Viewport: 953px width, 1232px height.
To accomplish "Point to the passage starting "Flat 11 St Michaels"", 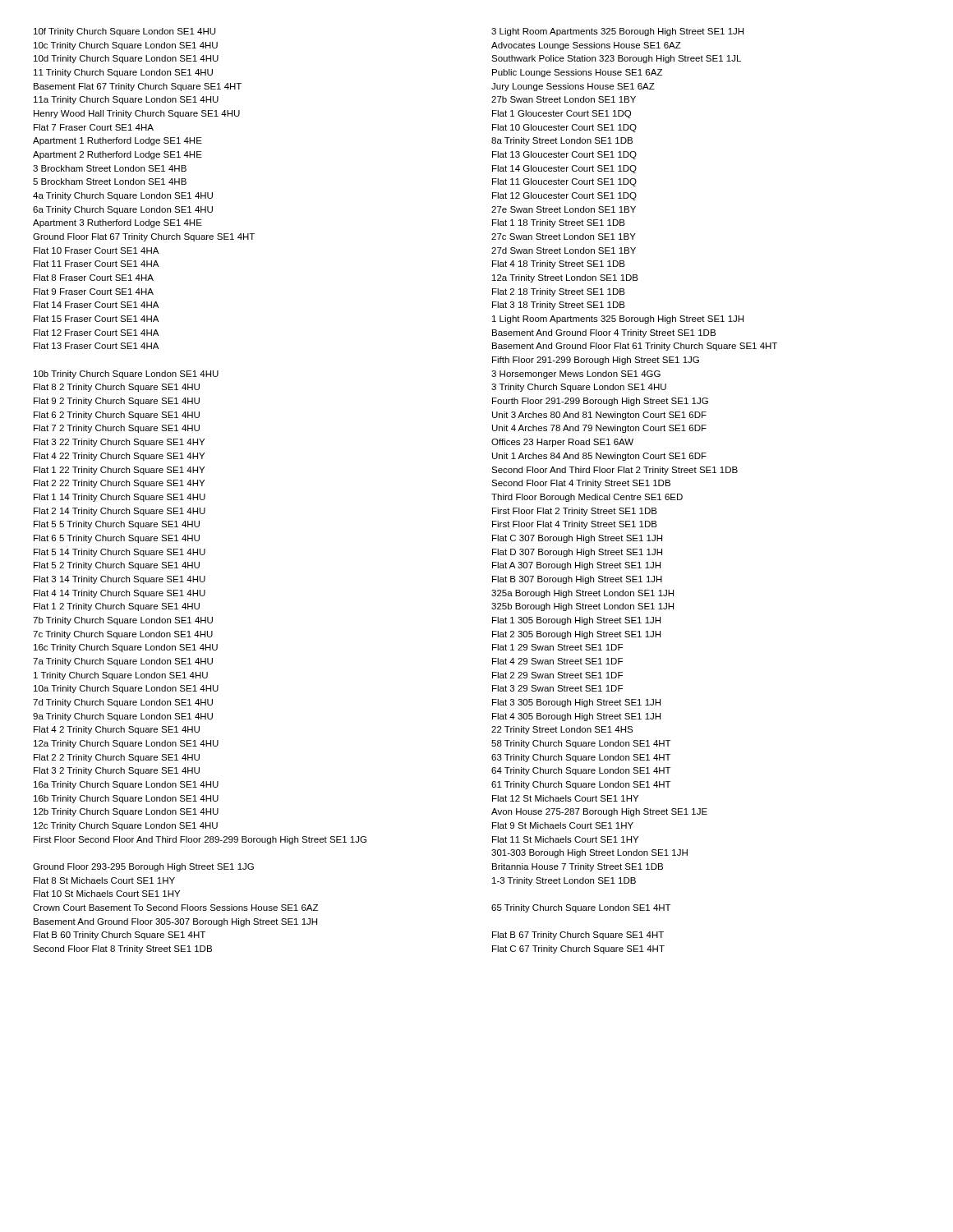I will point(565,839).
